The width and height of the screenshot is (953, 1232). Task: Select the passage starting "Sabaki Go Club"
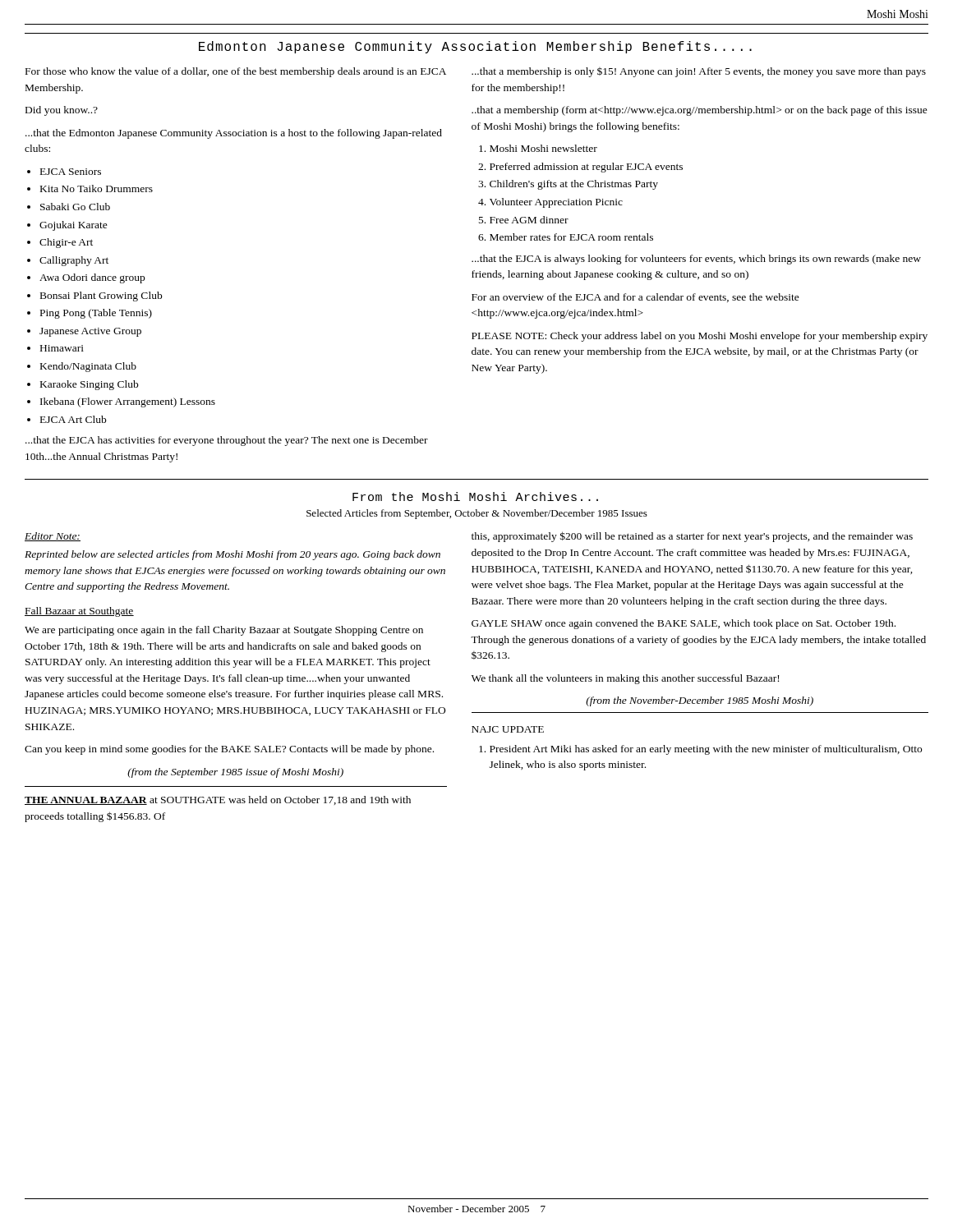click(75, 206)
